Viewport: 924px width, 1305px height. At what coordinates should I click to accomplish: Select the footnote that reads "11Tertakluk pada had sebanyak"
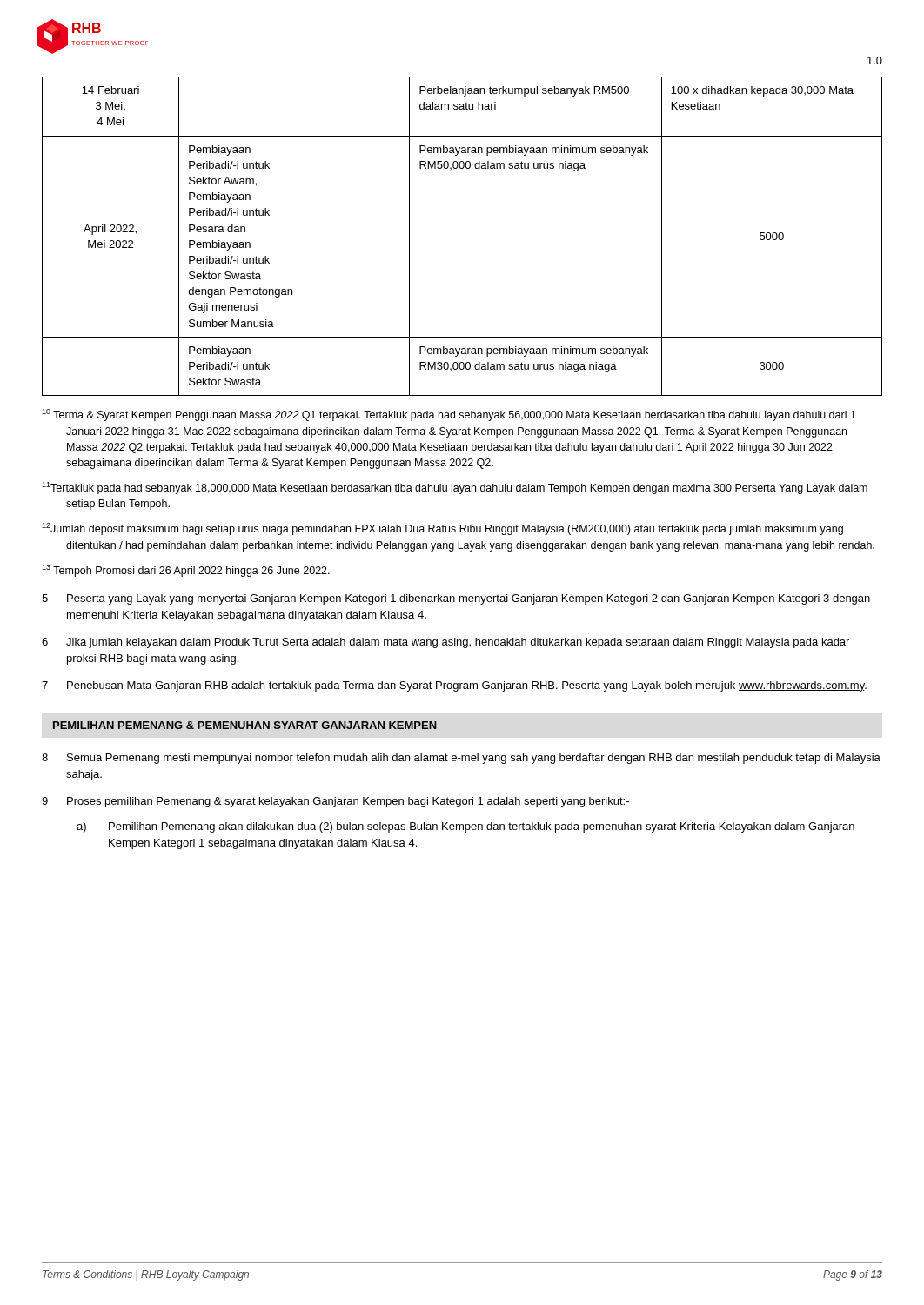455,495
